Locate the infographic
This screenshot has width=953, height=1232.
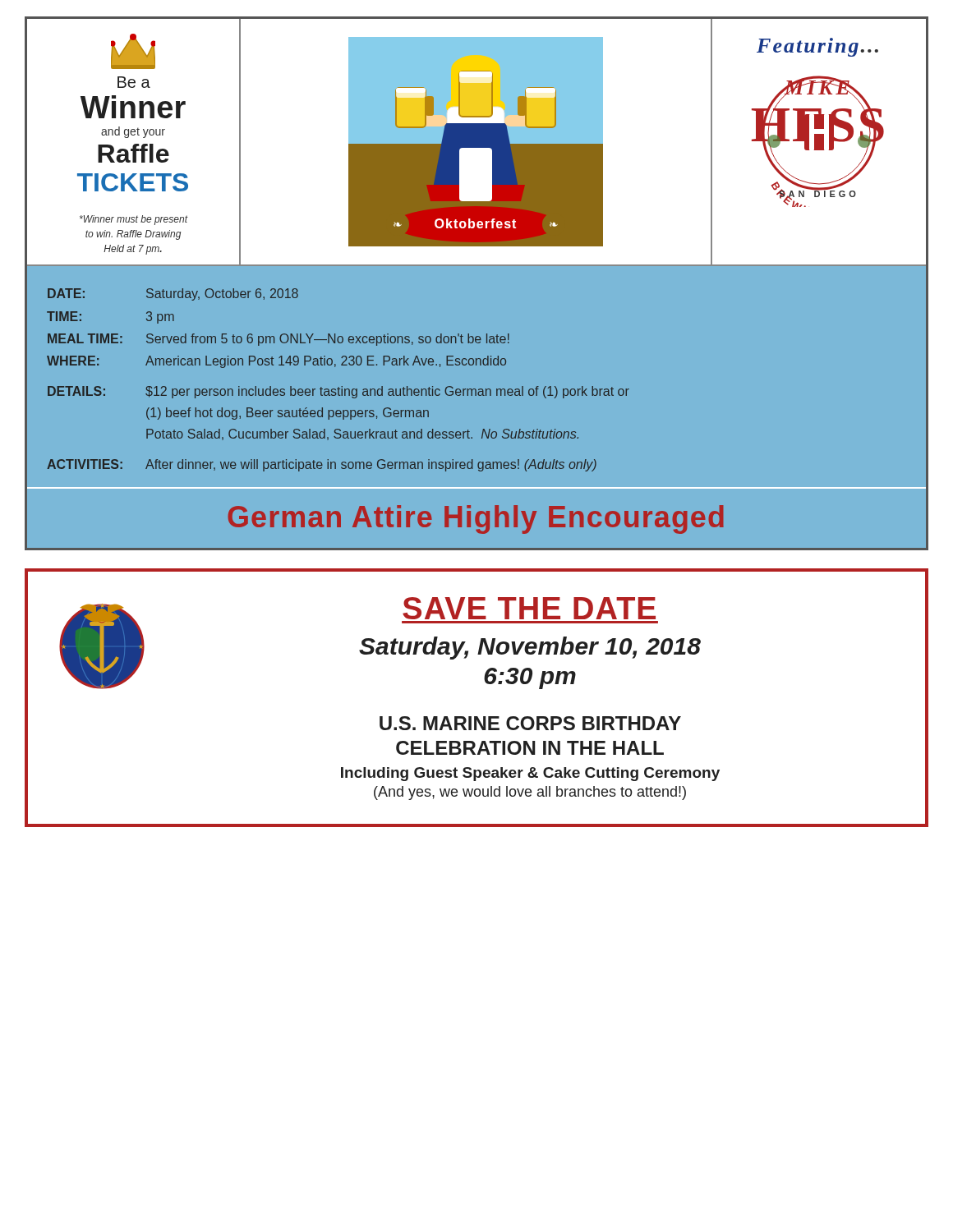pos(134,142)
